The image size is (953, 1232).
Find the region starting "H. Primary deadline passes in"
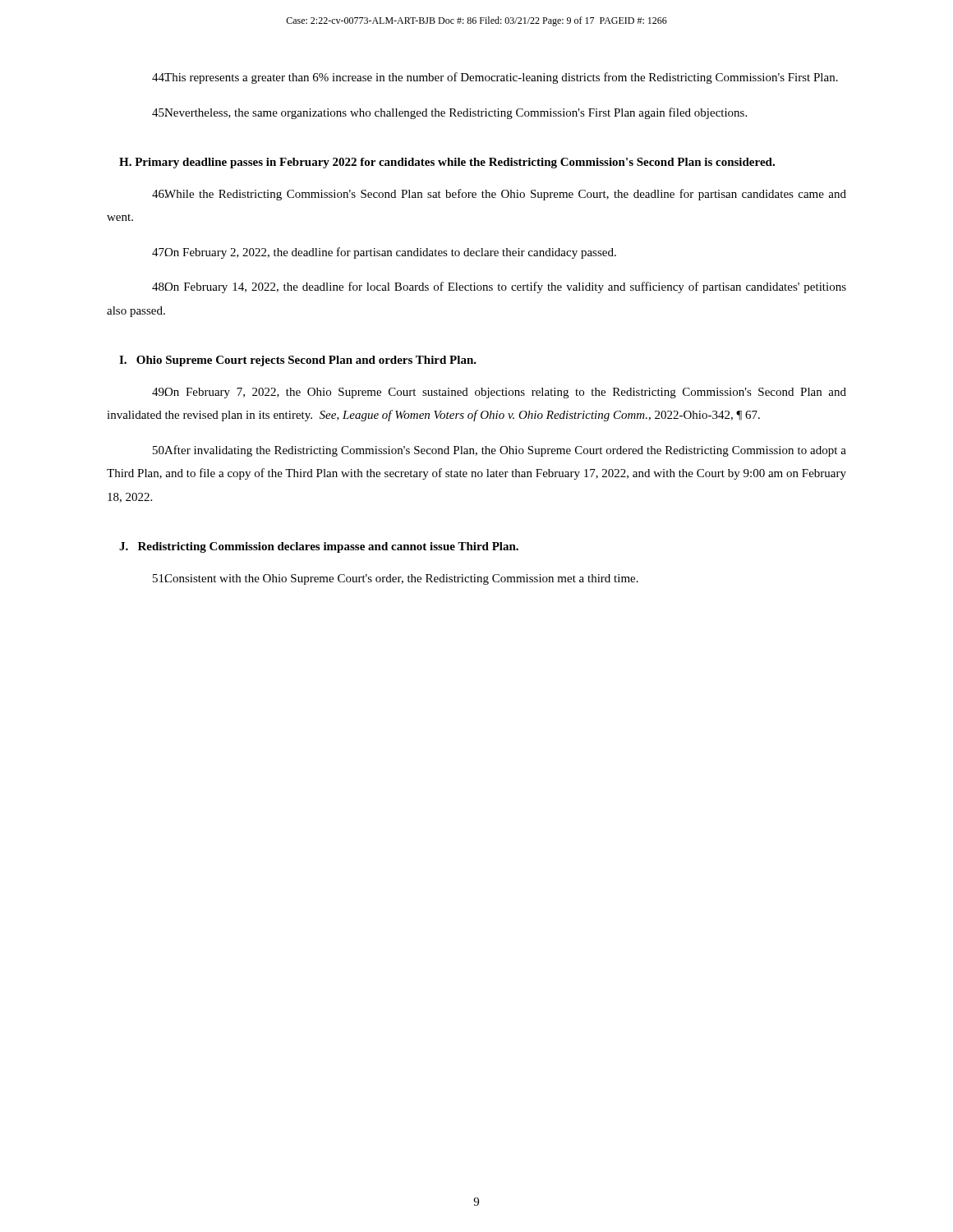click(441, 162)
